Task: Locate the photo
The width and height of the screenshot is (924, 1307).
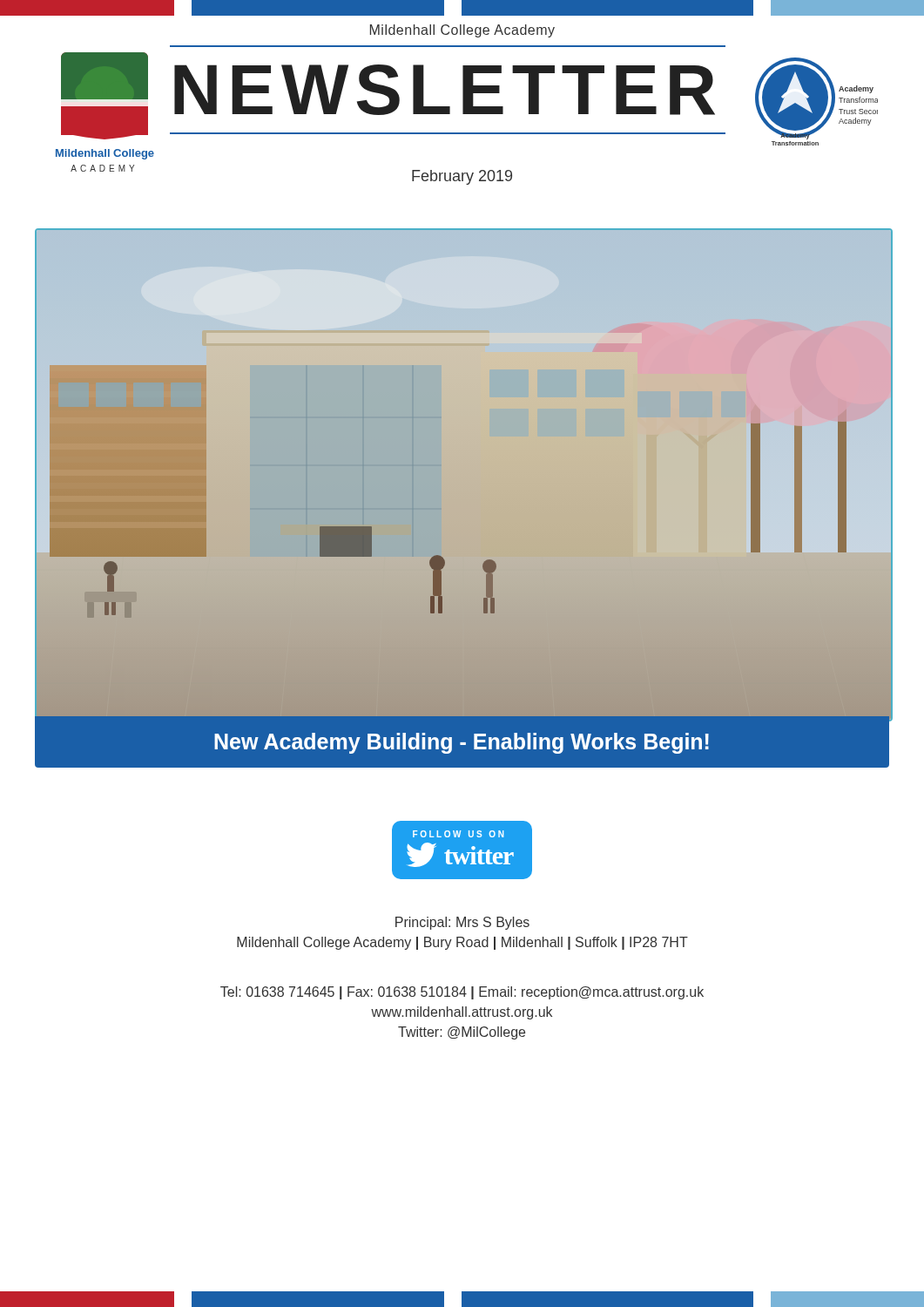Action: [x=464, y=475]
